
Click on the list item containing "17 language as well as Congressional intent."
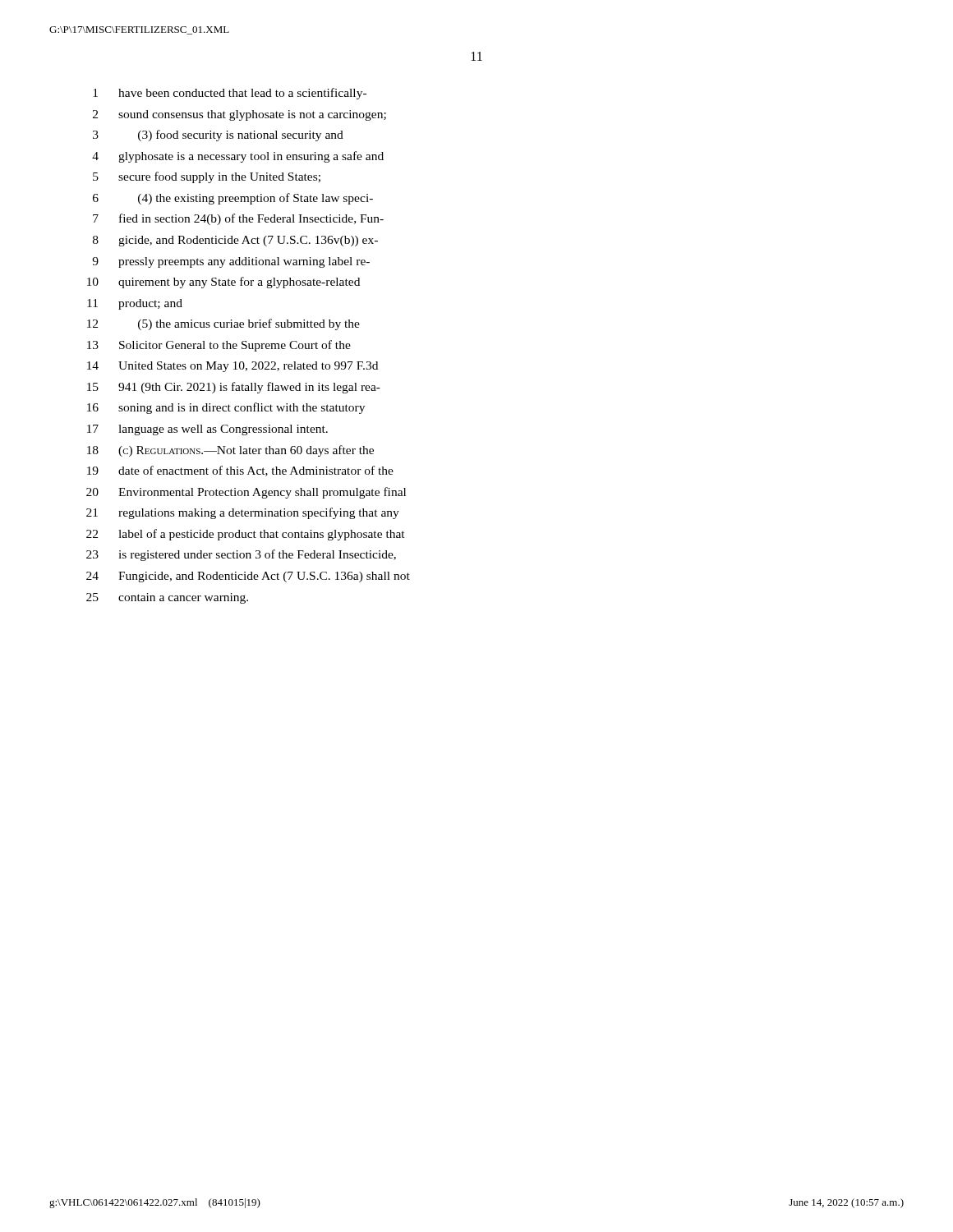click(x=207, y=430)
